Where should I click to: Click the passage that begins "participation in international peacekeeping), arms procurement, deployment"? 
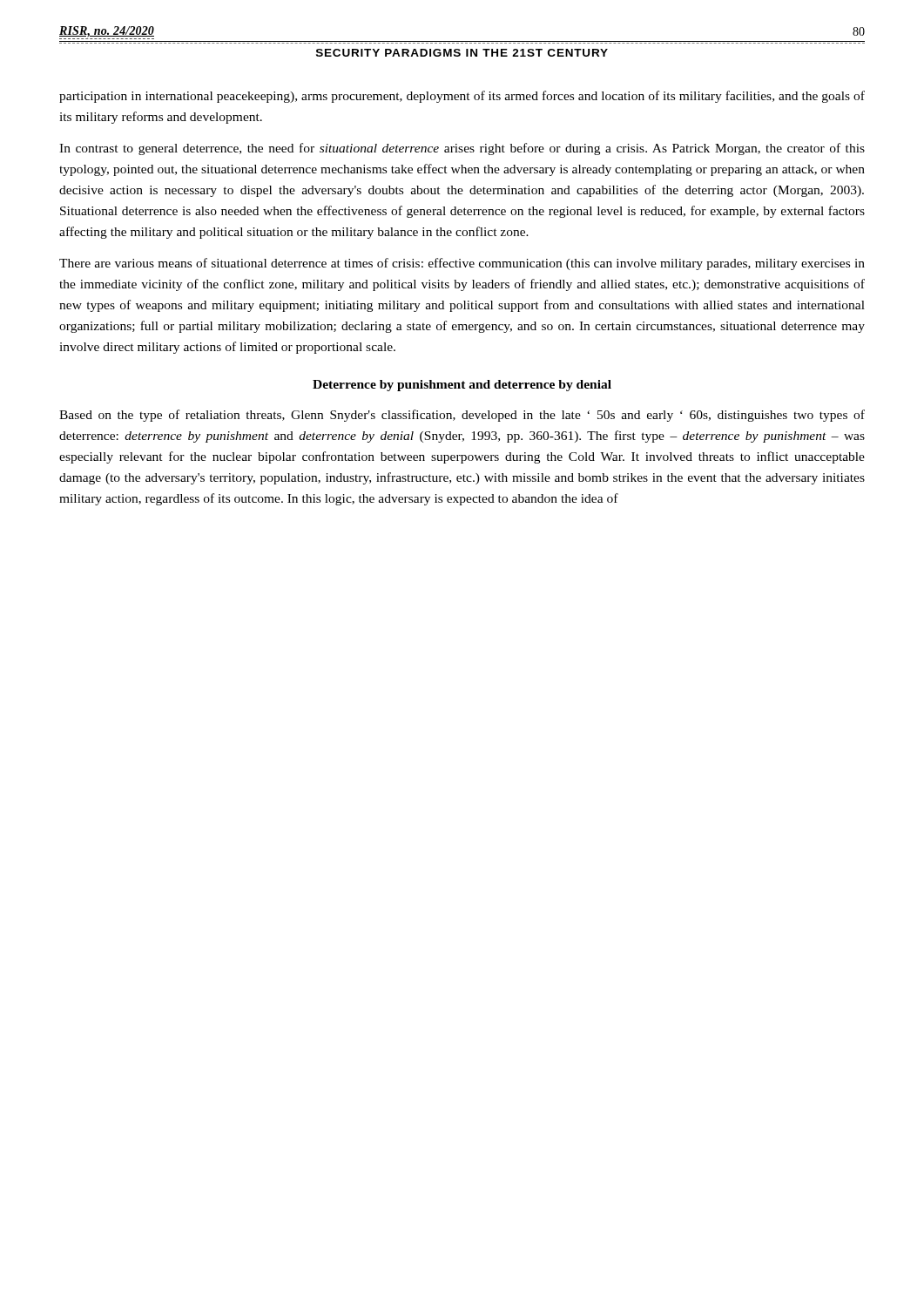462,106
